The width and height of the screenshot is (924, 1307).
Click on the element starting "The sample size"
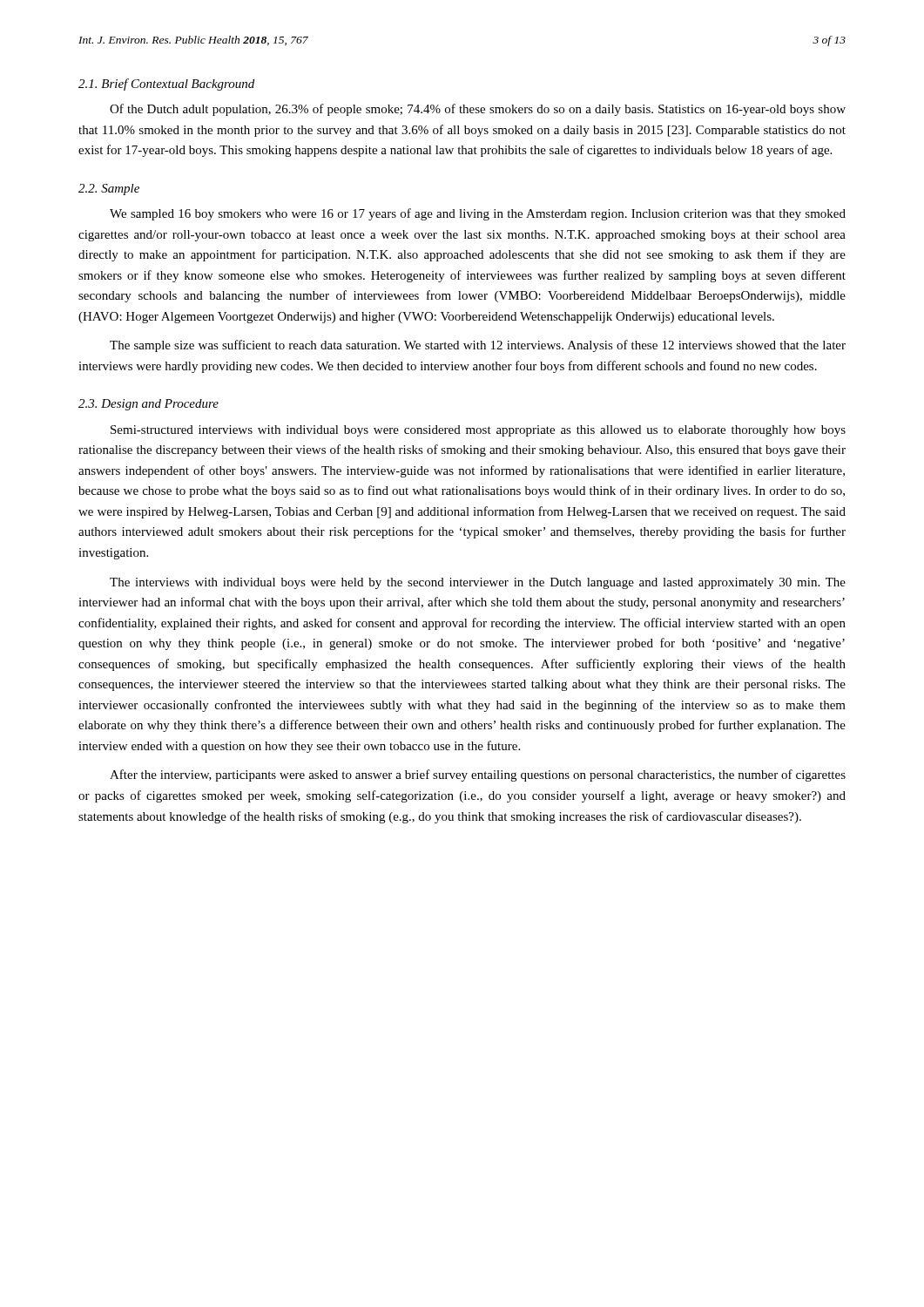[462, 356]
